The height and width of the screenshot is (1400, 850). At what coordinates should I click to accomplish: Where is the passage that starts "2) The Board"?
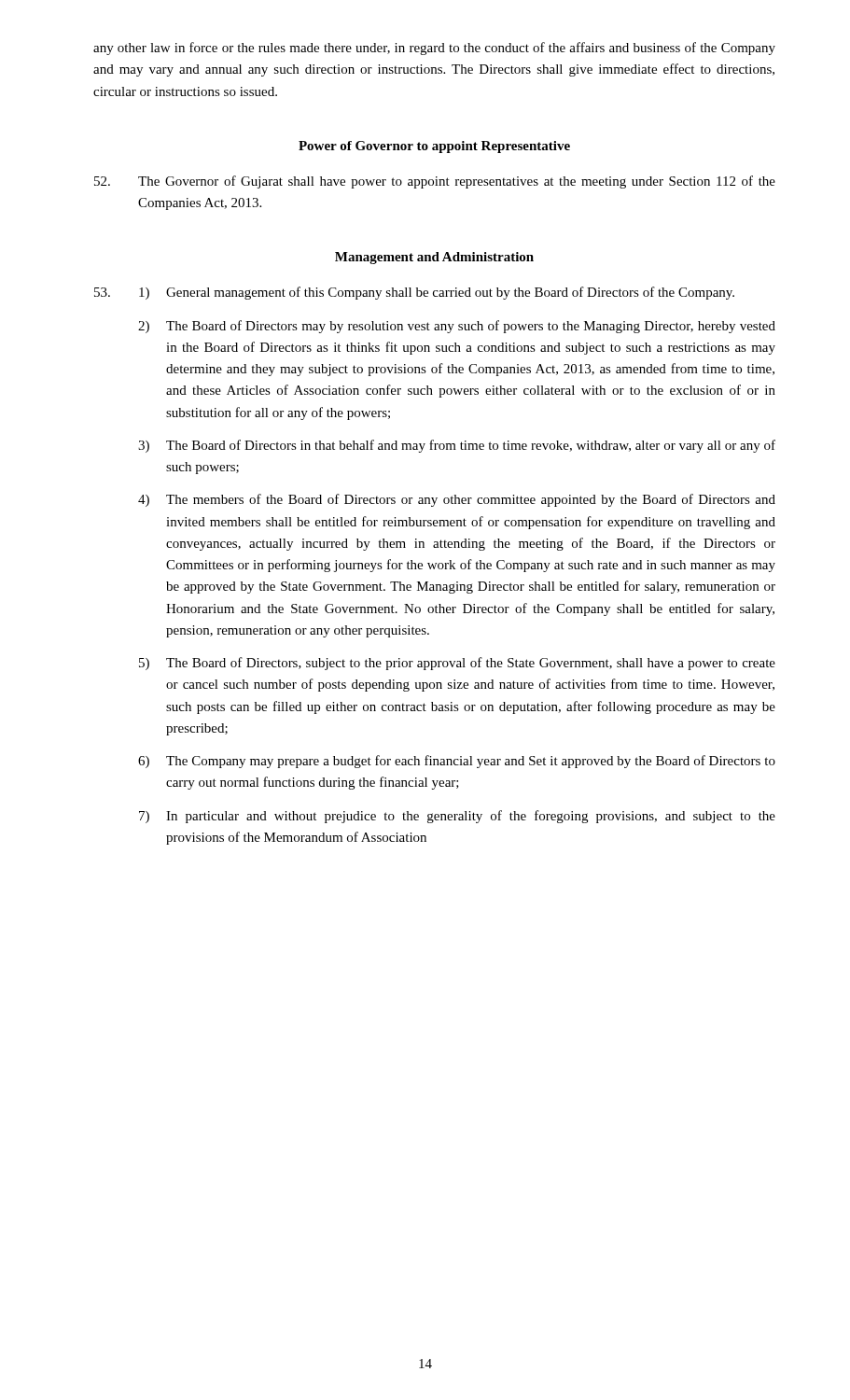(x=457, y=369)
